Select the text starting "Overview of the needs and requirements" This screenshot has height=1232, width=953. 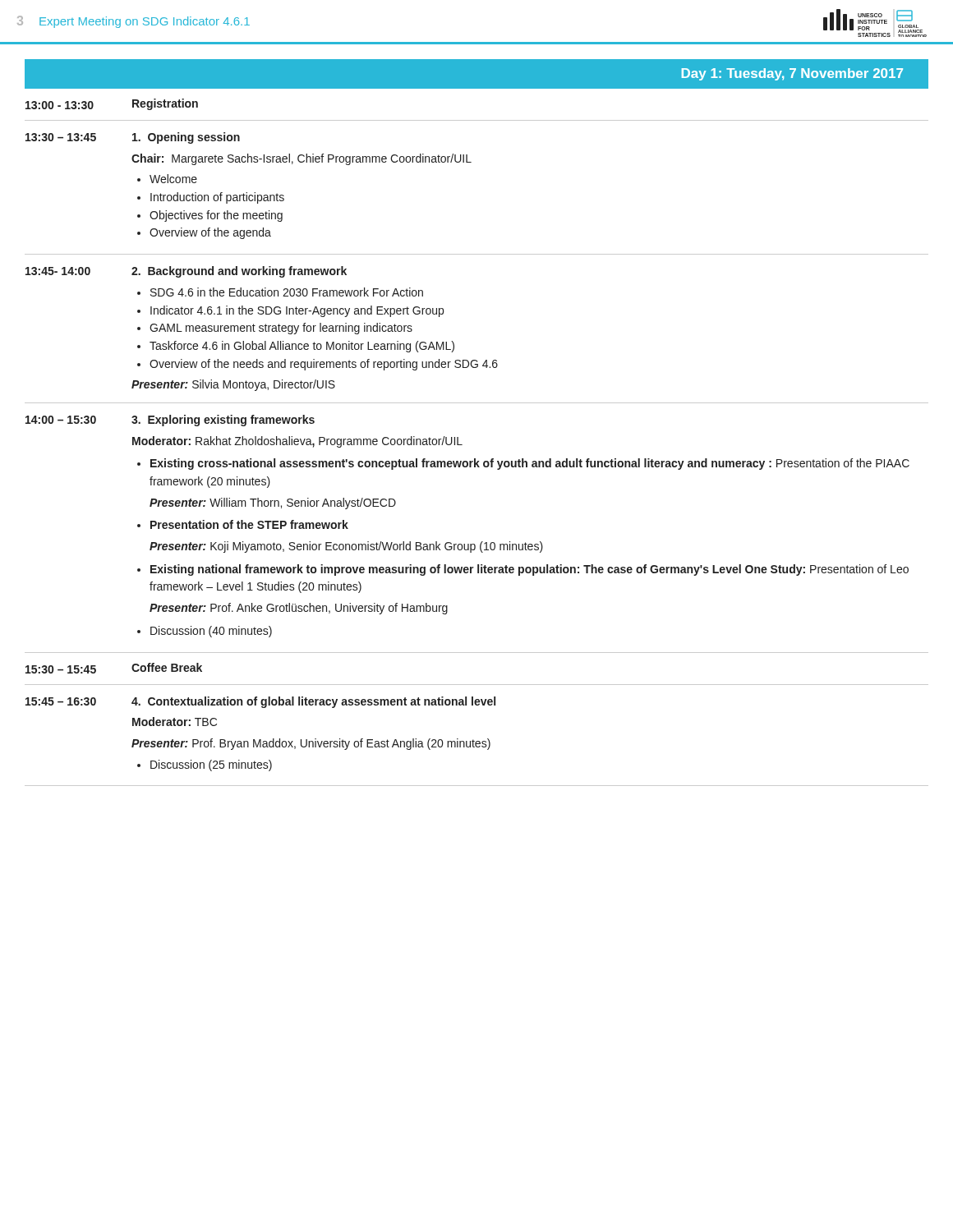324,364
